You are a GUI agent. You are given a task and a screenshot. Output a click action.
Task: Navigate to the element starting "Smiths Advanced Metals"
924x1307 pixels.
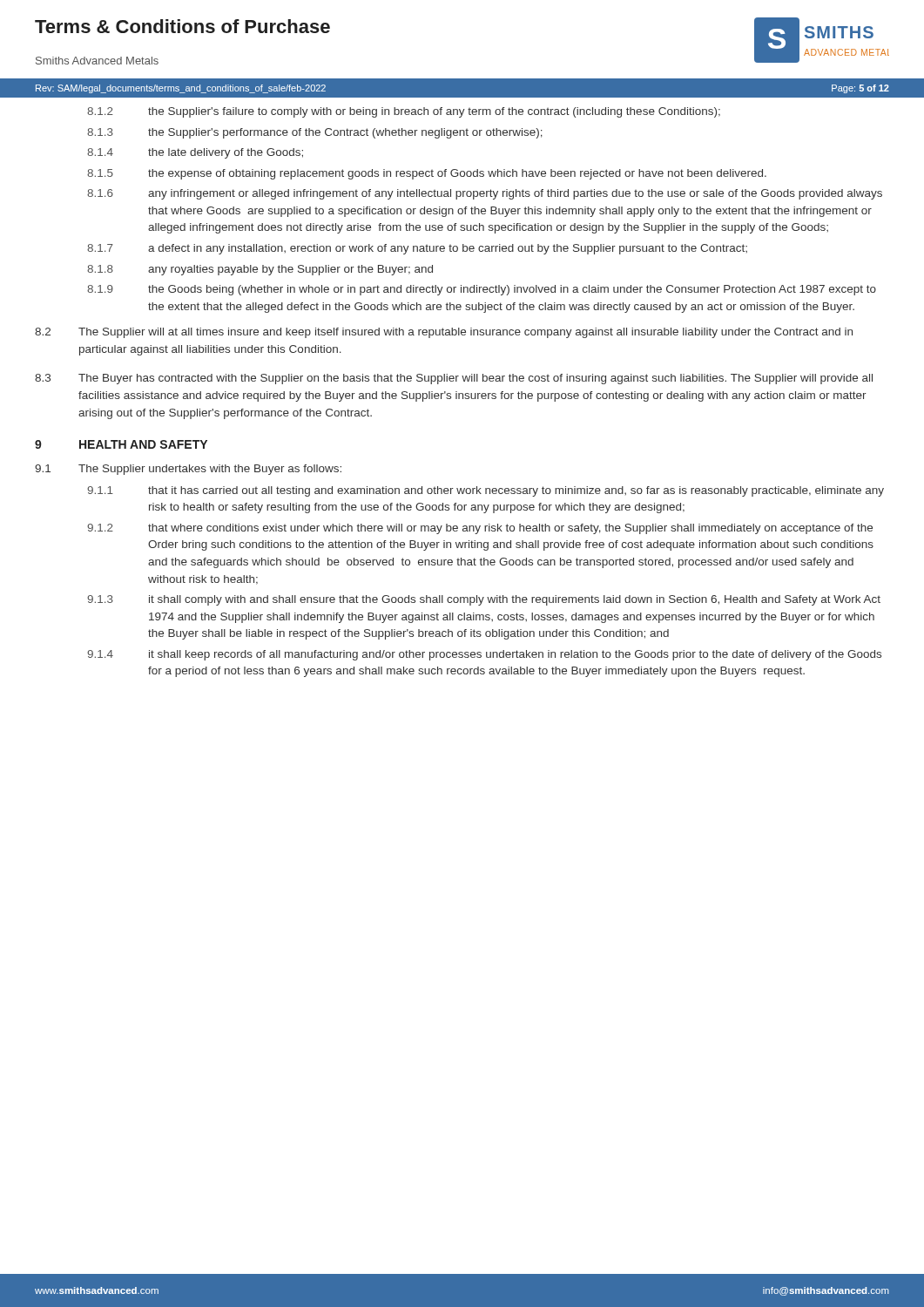(x=97, y=61)
